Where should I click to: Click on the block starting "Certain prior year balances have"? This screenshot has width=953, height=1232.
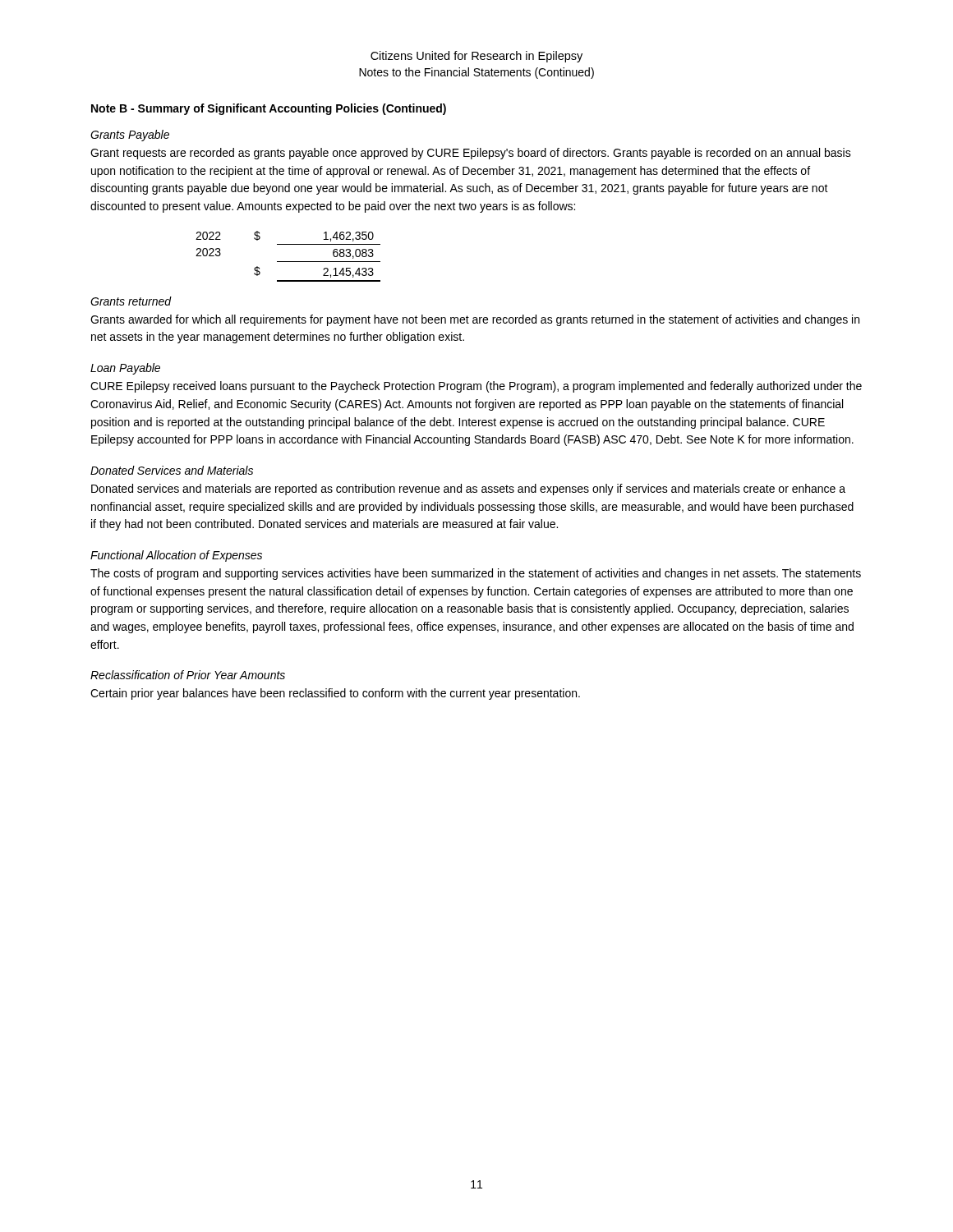336,693
